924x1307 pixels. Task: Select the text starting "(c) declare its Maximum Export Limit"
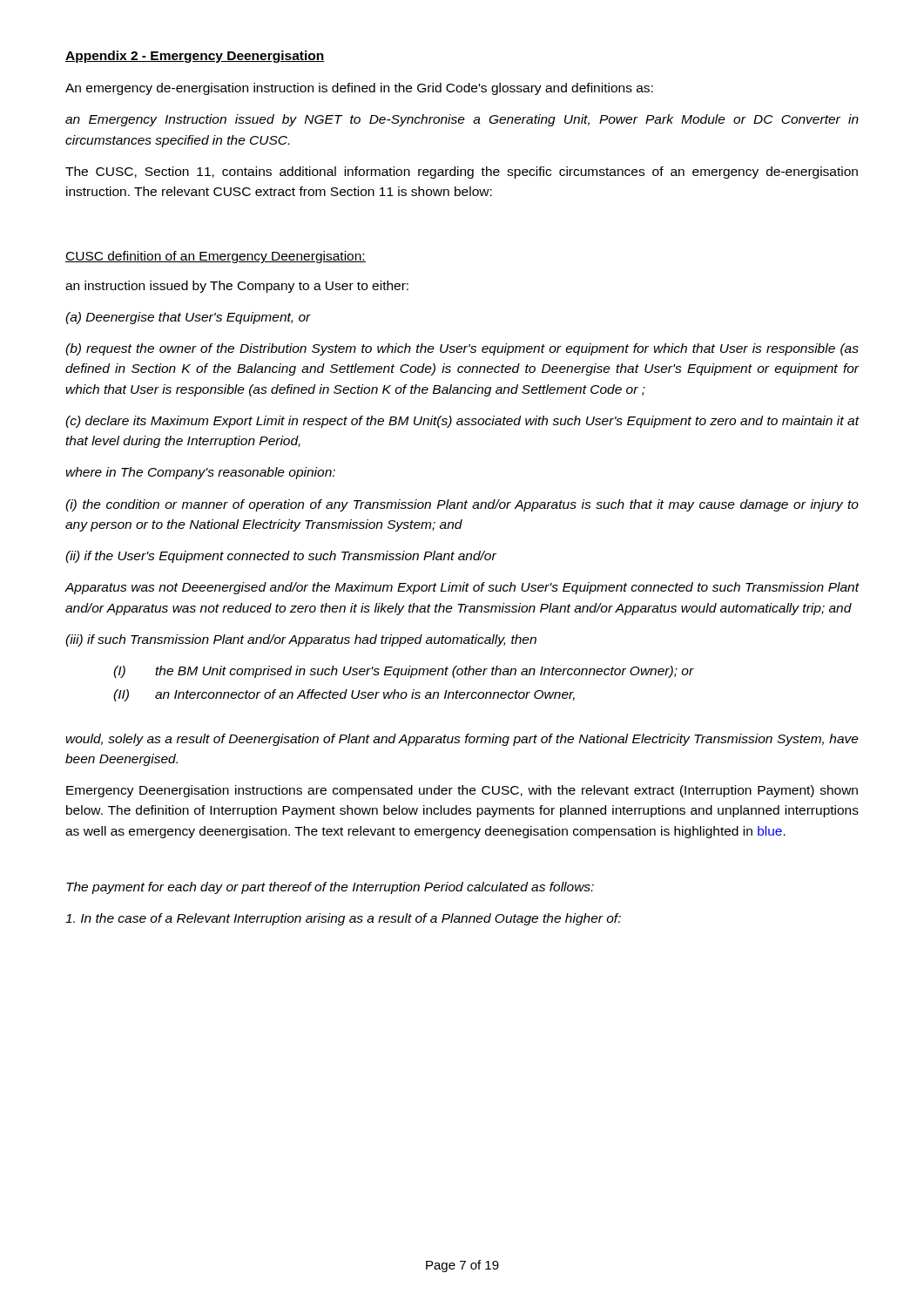coord(462,430)
